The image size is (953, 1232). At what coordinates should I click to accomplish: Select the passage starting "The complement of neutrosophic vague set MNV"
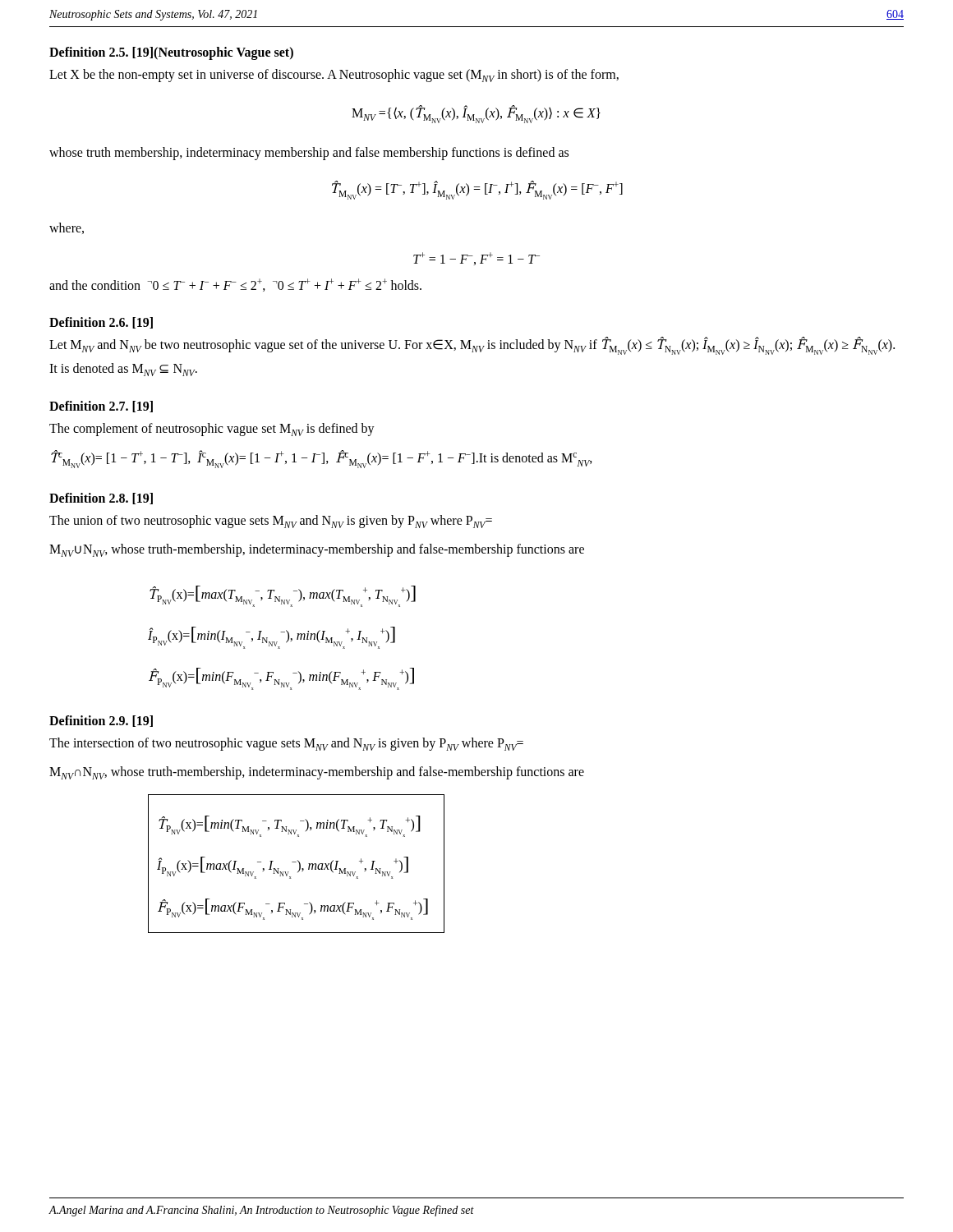pyautogui.click(x=212, y=430)
